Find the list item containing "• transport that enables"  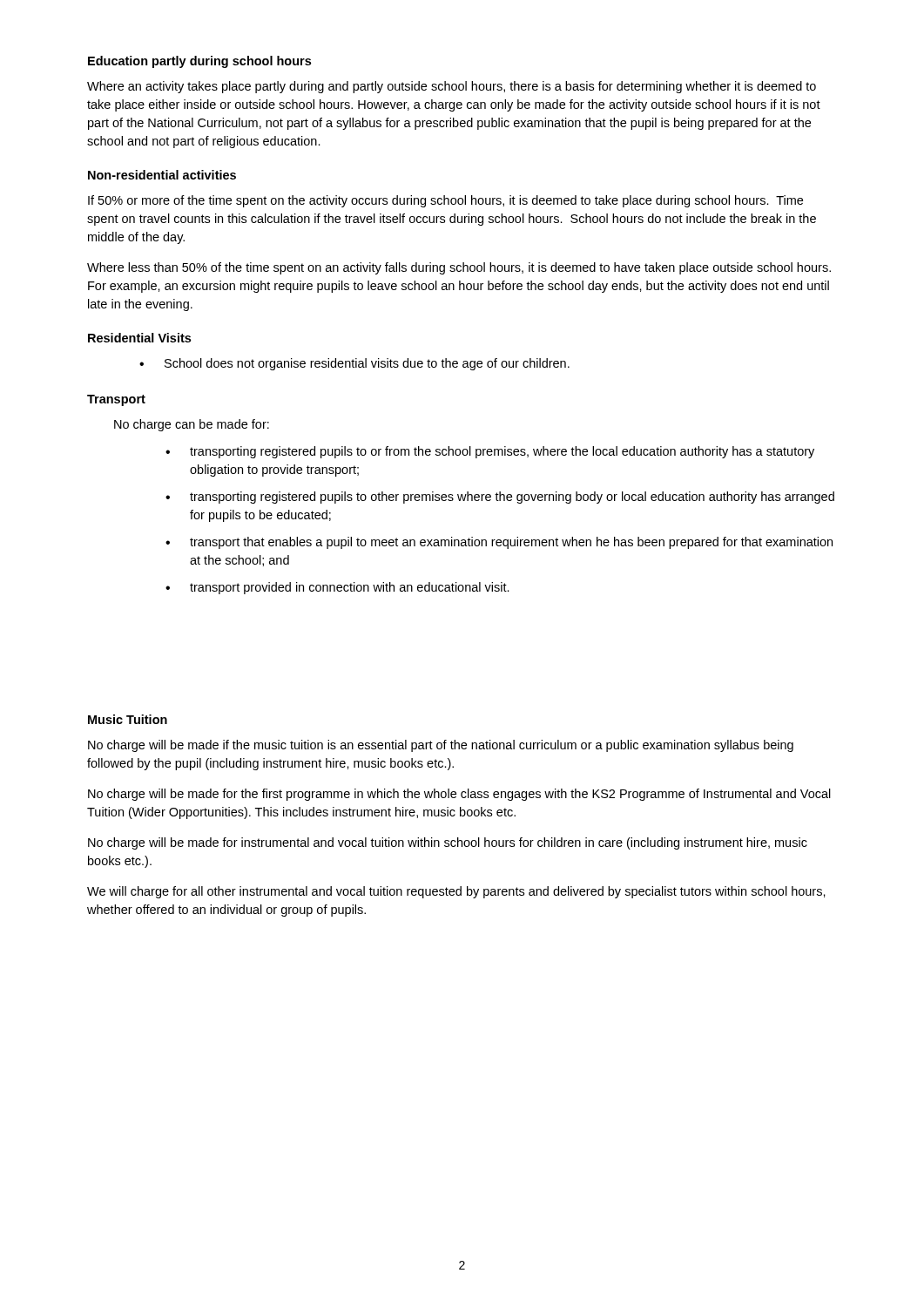click(x=501, y=551)
